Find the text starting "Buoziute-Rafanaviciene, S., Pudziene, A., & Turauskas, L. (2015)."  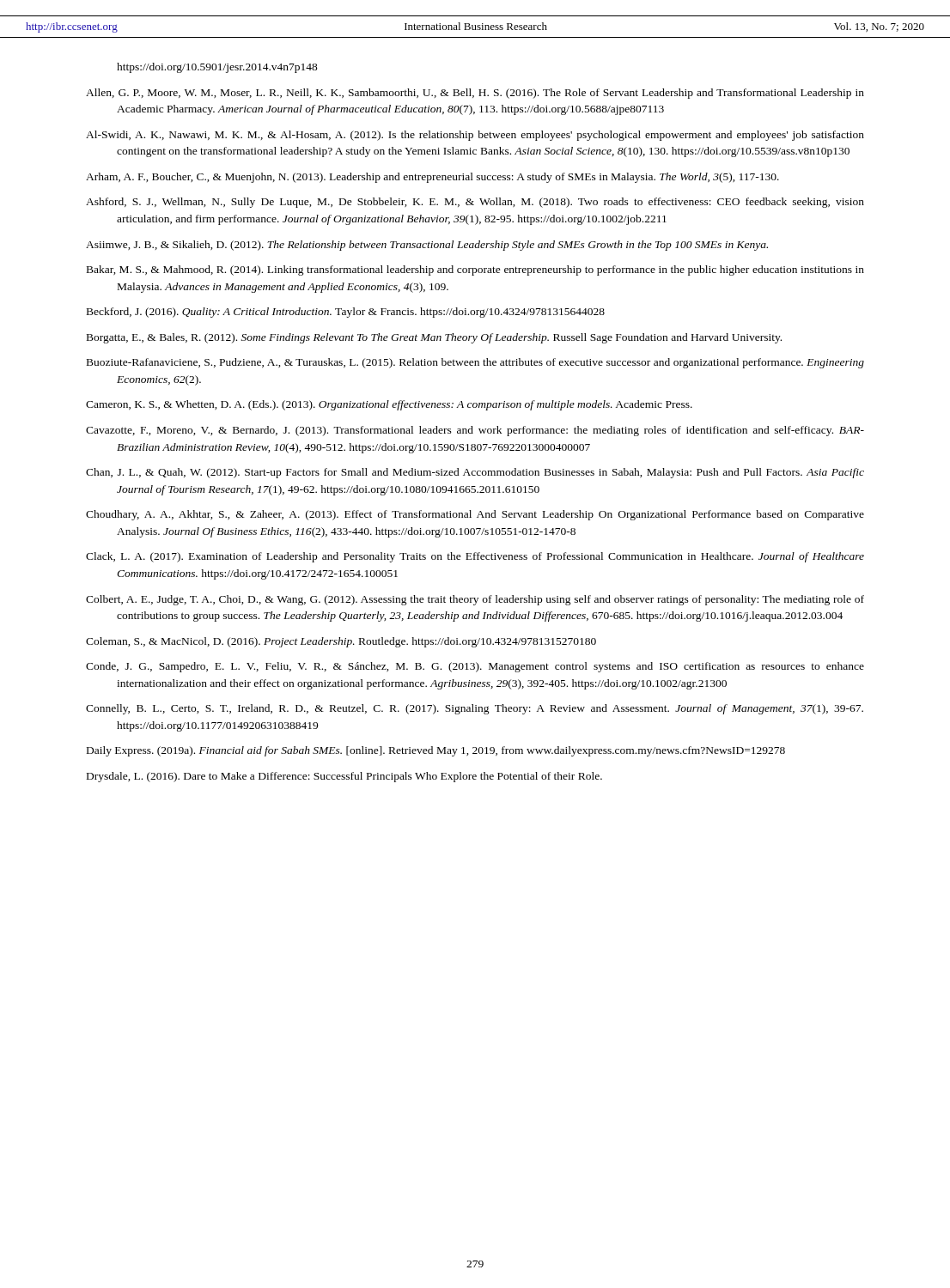[x=475, y=371]
